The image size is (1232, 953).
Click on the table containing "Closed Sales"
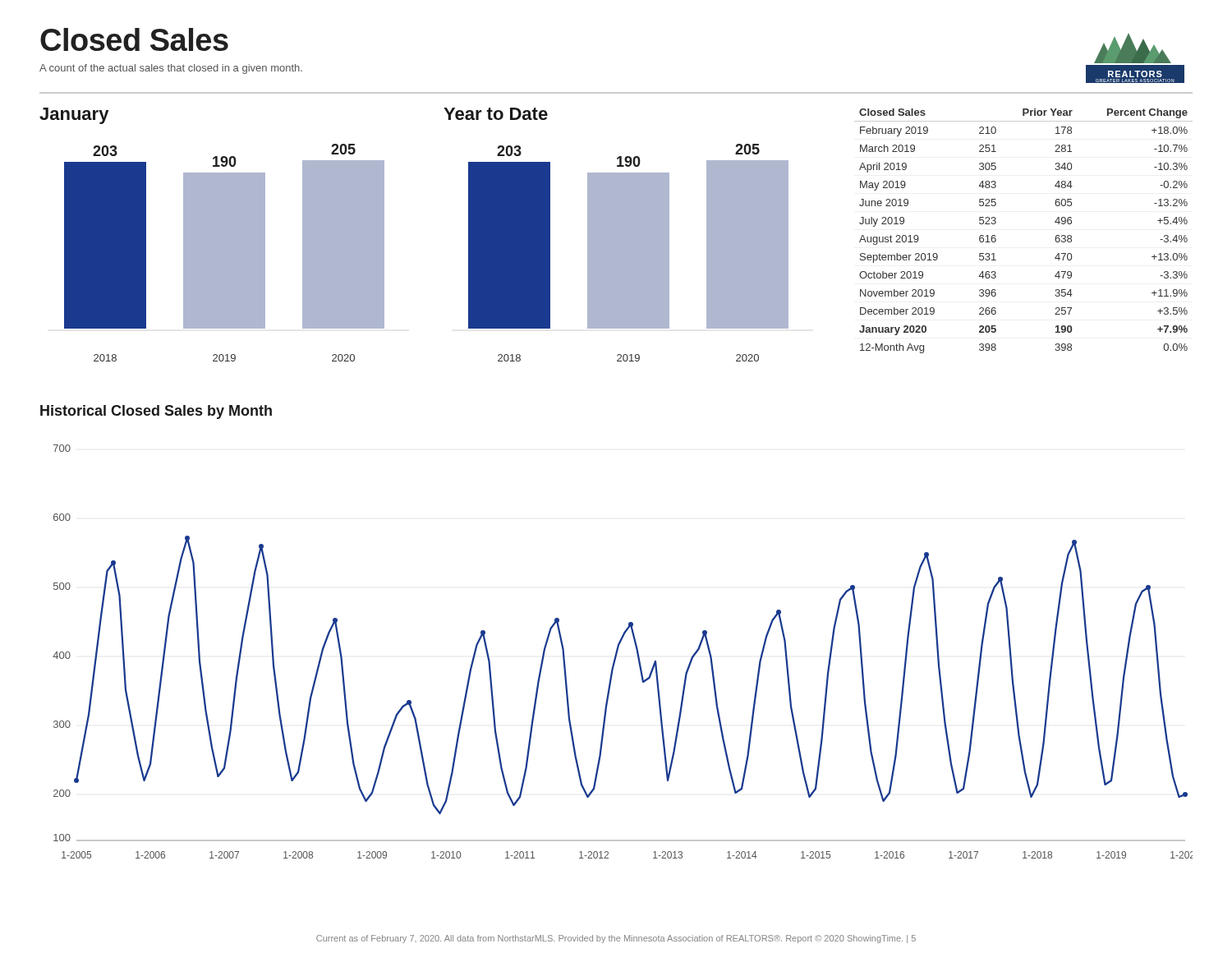click(1023, 230)
